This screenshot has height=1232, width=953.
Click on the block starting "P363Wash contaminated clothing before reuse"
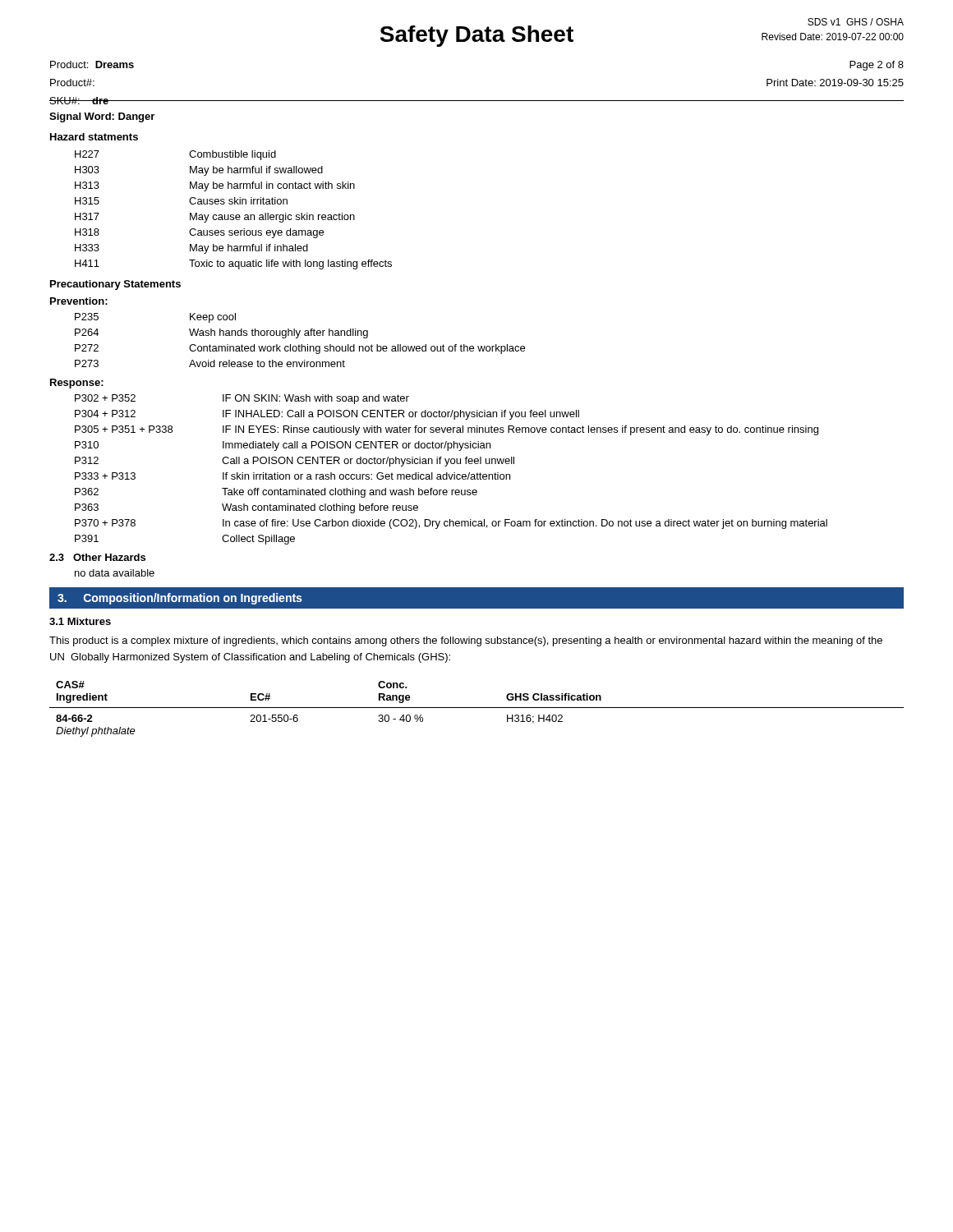pos(234,507)
